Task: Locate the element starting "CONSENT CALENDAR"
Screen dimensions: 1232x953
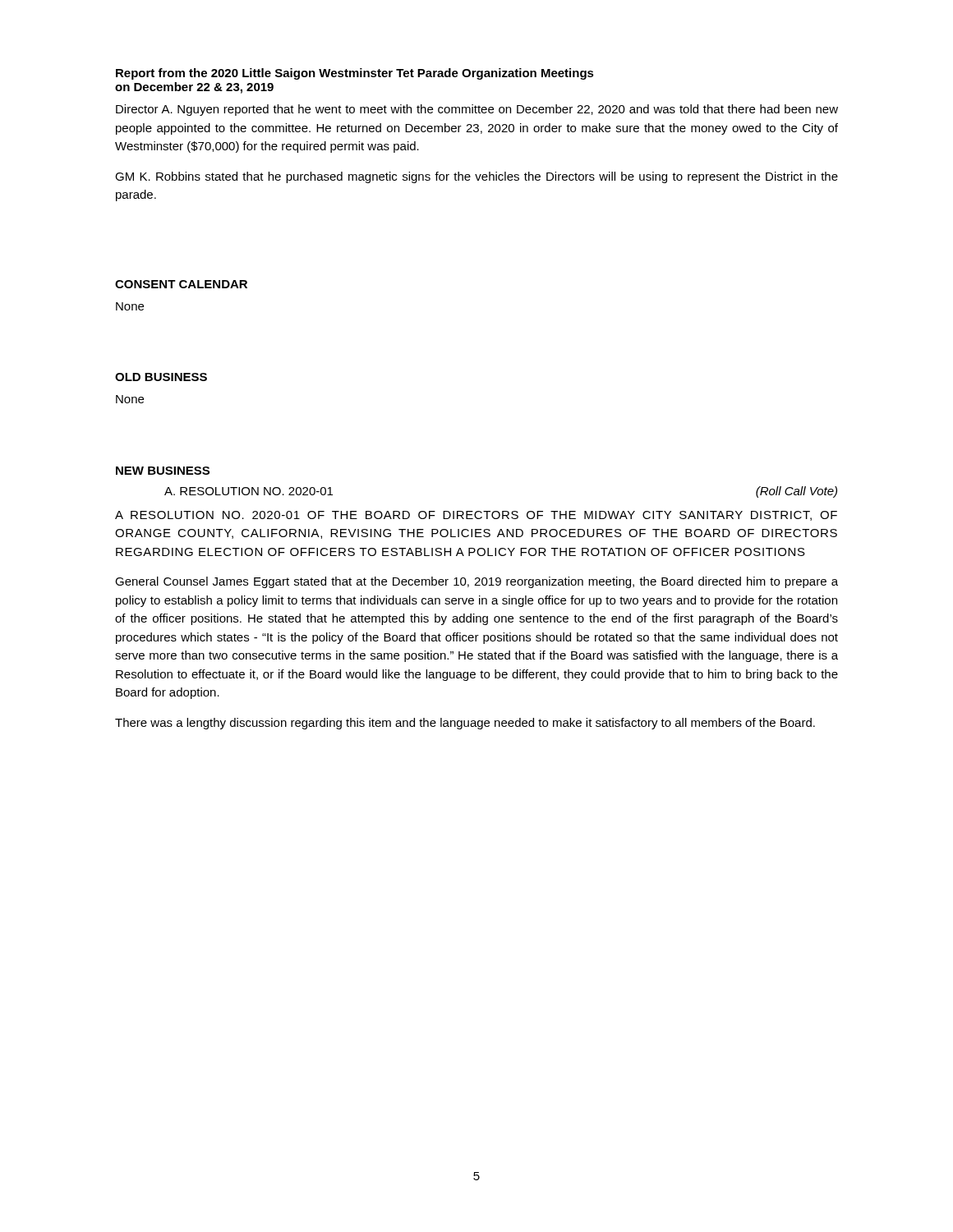Action: click(181, 283)
